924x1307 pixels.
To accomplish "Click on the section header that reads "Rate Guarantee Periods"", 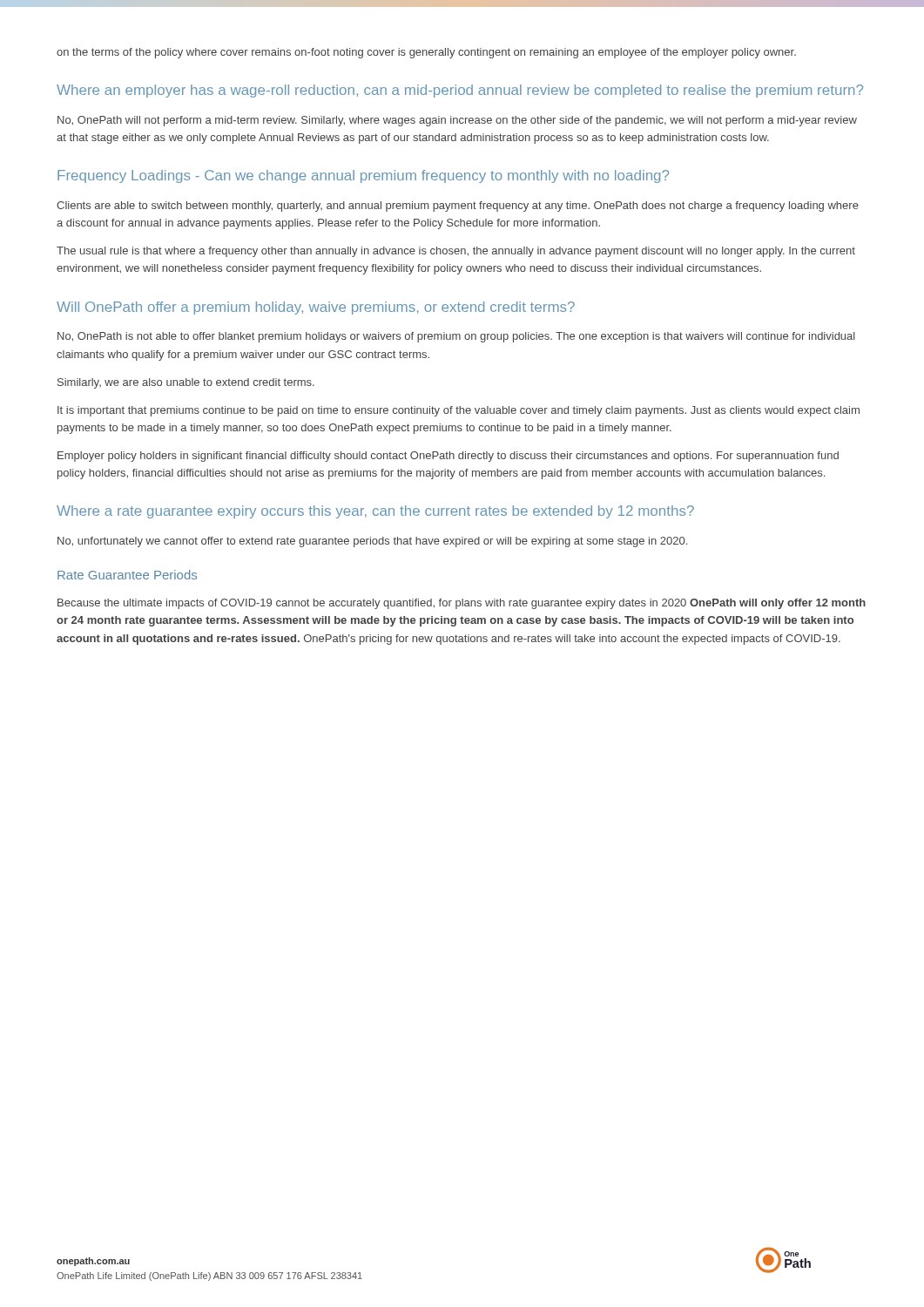I will click(x=127, y=575).
